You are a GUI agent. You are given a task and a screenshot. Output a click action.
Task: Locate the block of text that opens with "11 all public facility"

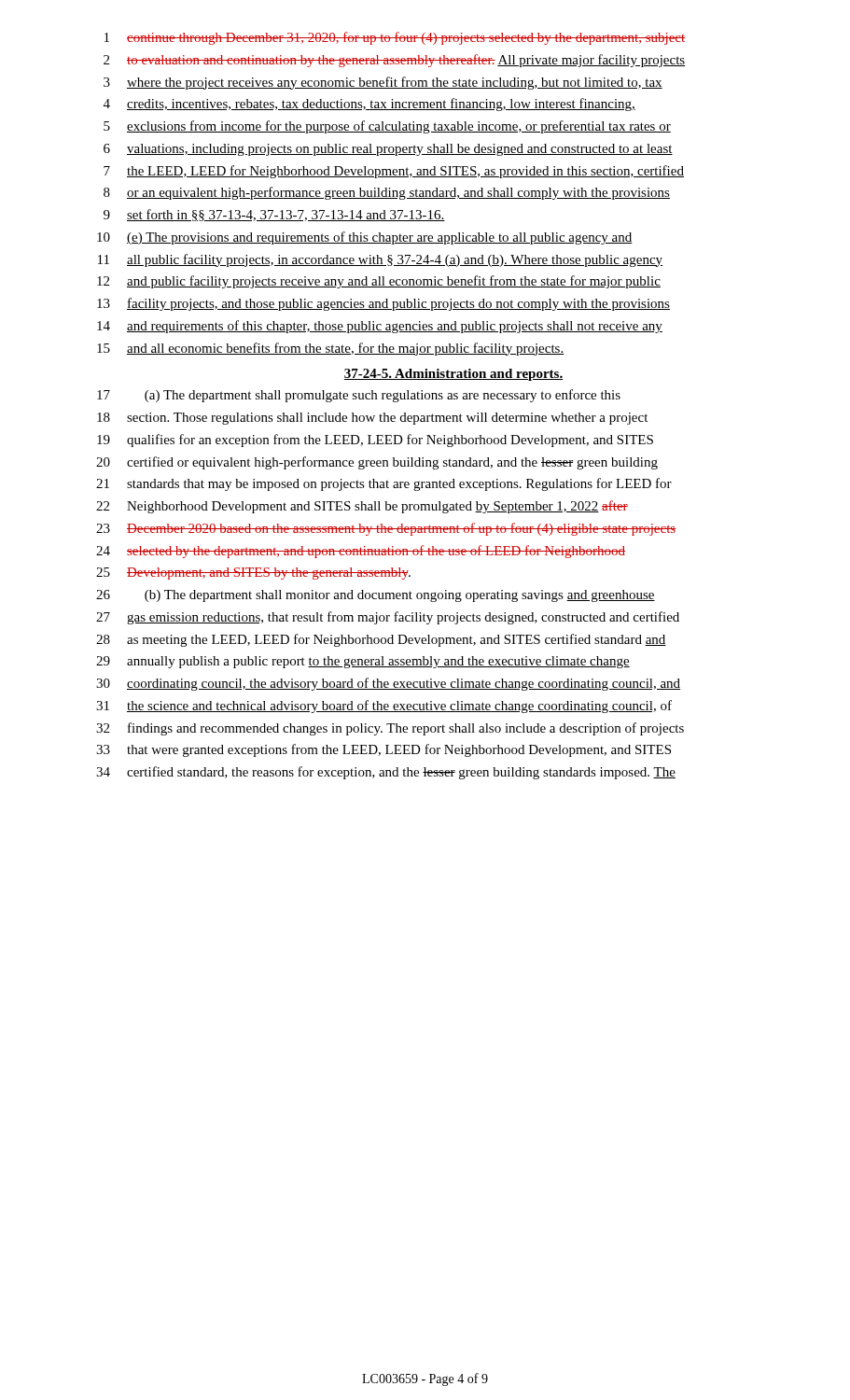pos(432,260)
